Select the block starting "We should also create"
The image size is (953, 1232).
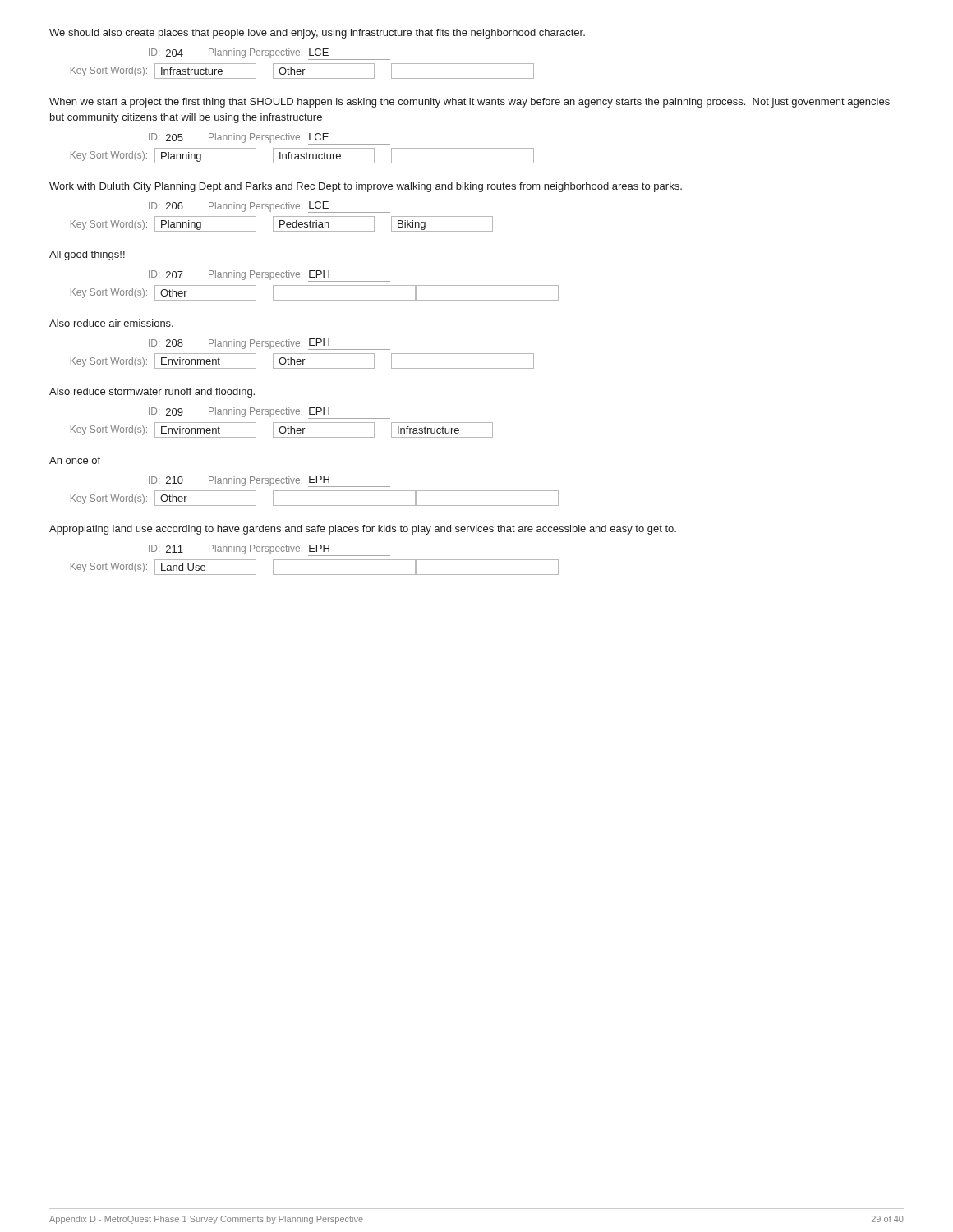(317, 32)
